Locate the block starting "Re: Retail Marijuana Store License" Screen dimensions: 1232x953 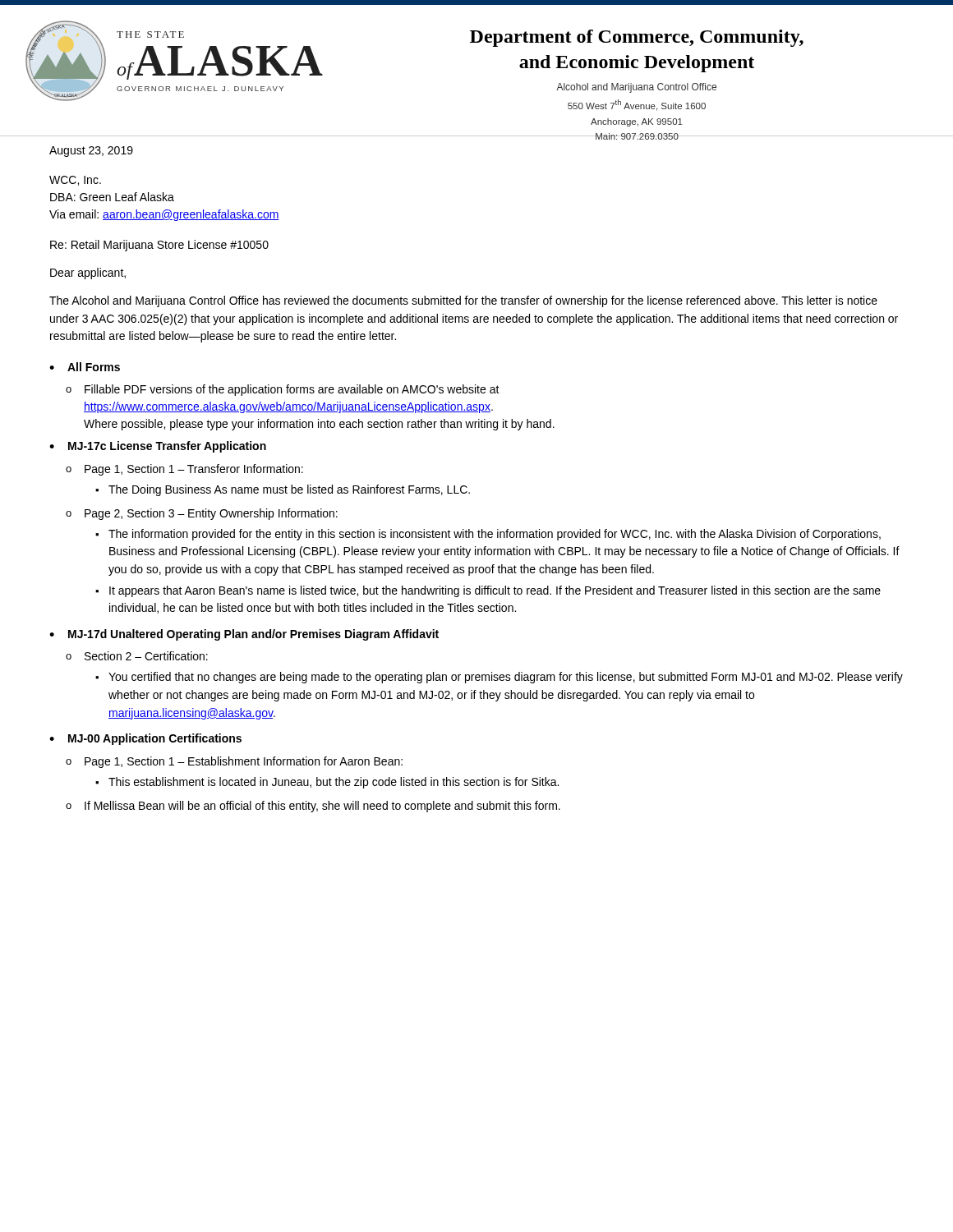click(159, 245)
